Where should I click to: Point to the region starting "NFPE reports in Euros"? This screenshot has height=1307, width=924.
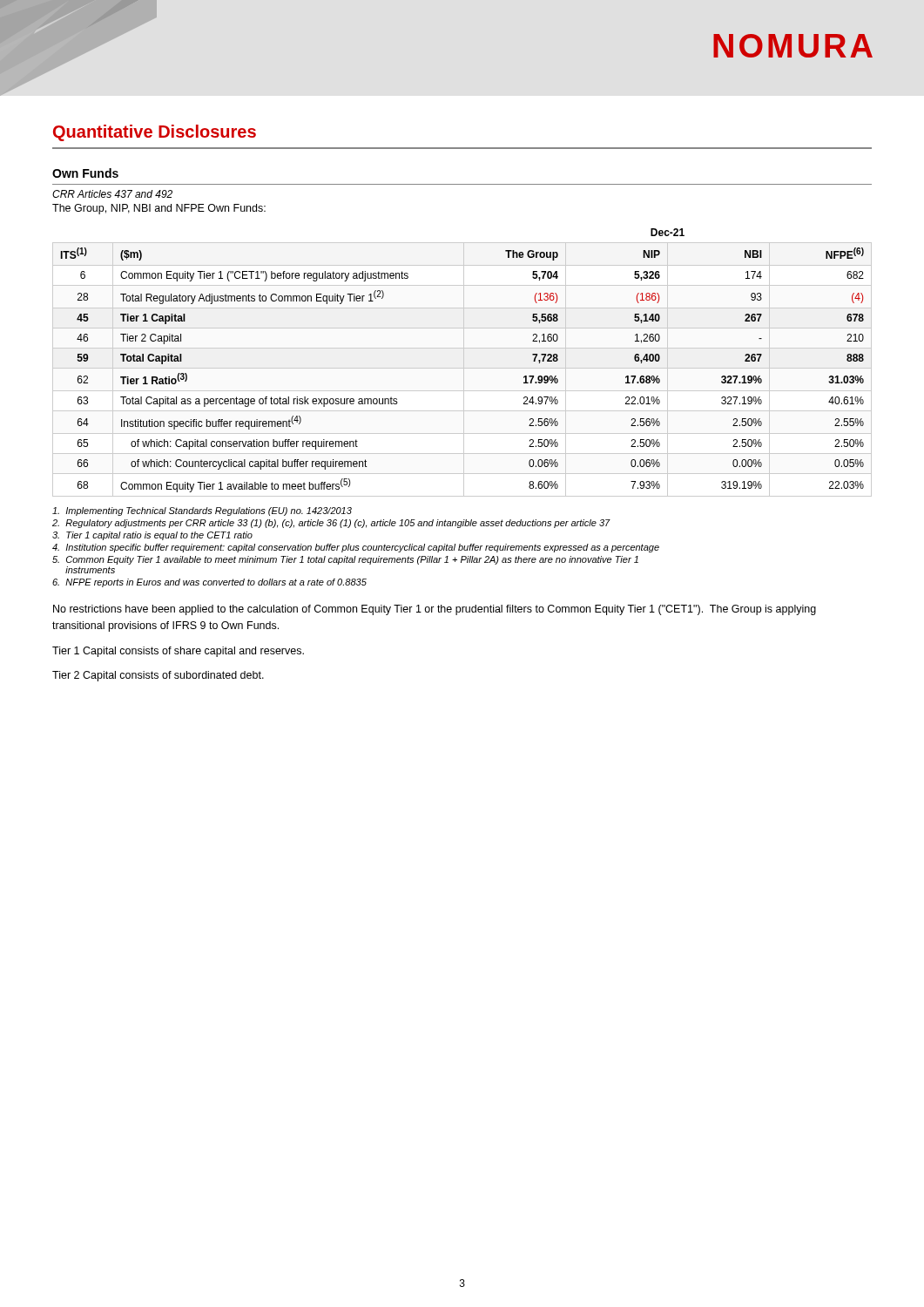[209, 582]
